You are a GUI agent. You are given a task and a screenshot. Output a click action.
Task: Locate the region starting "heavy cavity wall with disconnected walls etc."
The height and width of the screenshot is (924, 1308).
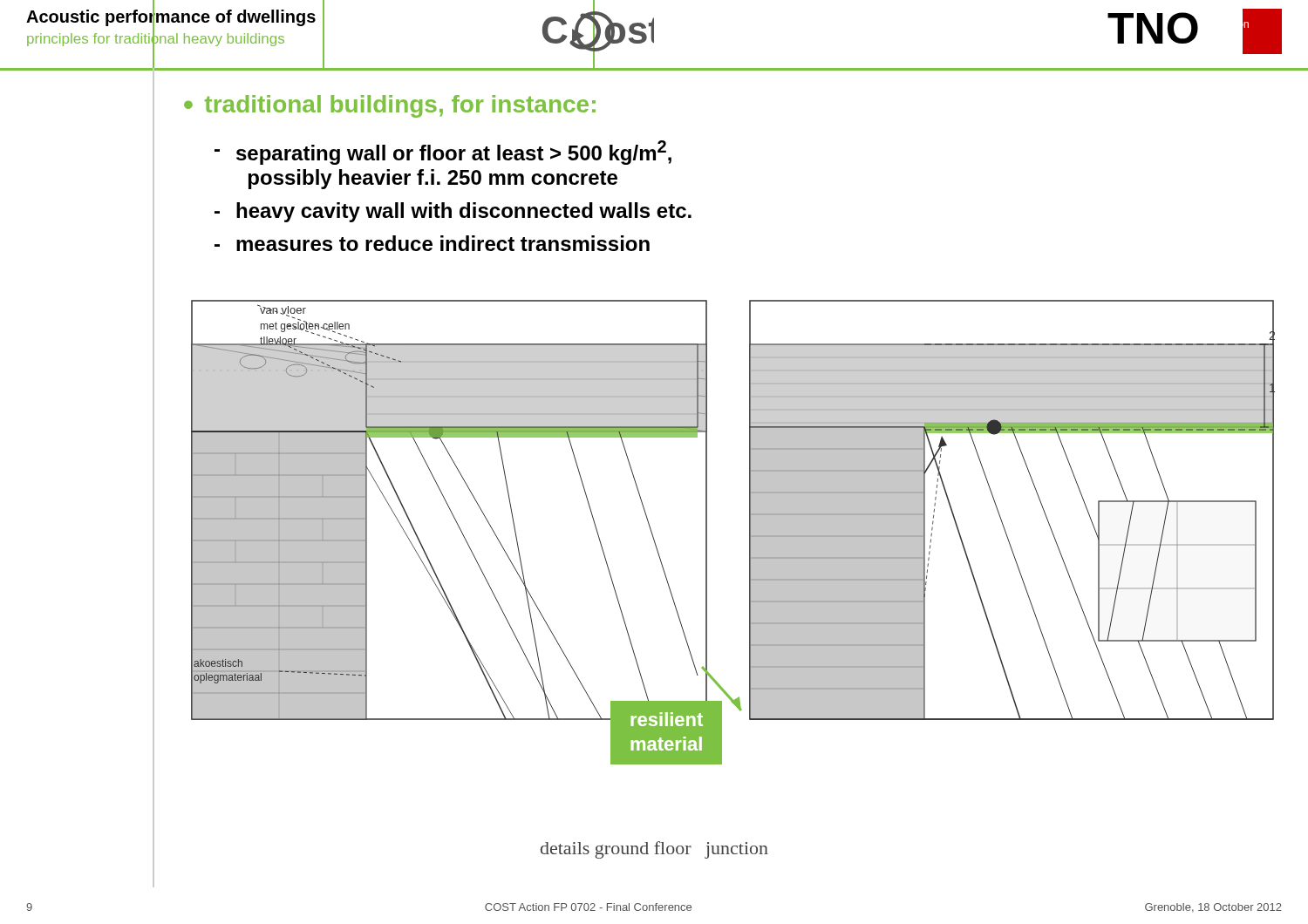click(x=464, y=211)
